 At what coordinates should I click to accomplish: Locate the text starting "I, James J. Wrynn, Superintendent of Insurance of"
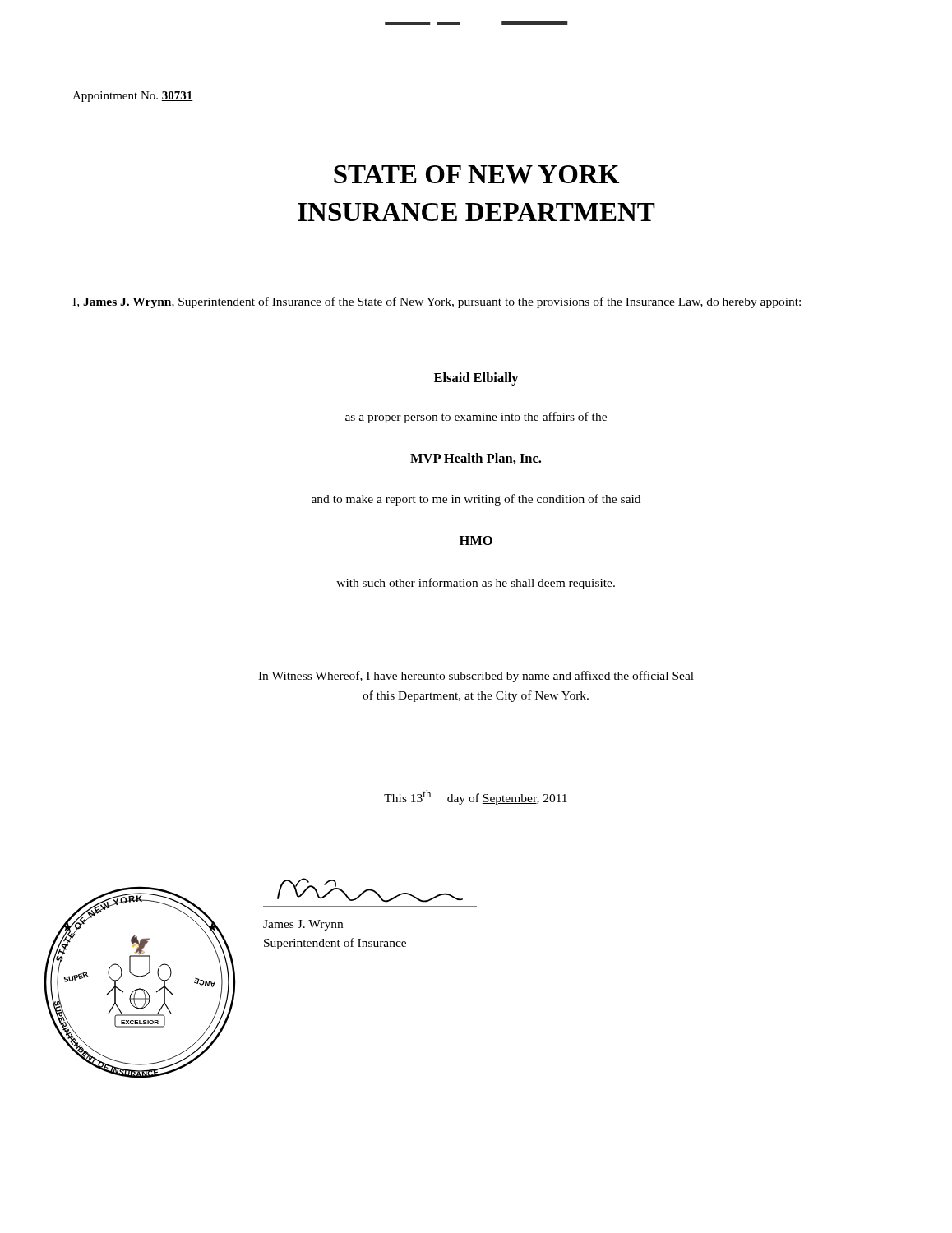[437, 301]
